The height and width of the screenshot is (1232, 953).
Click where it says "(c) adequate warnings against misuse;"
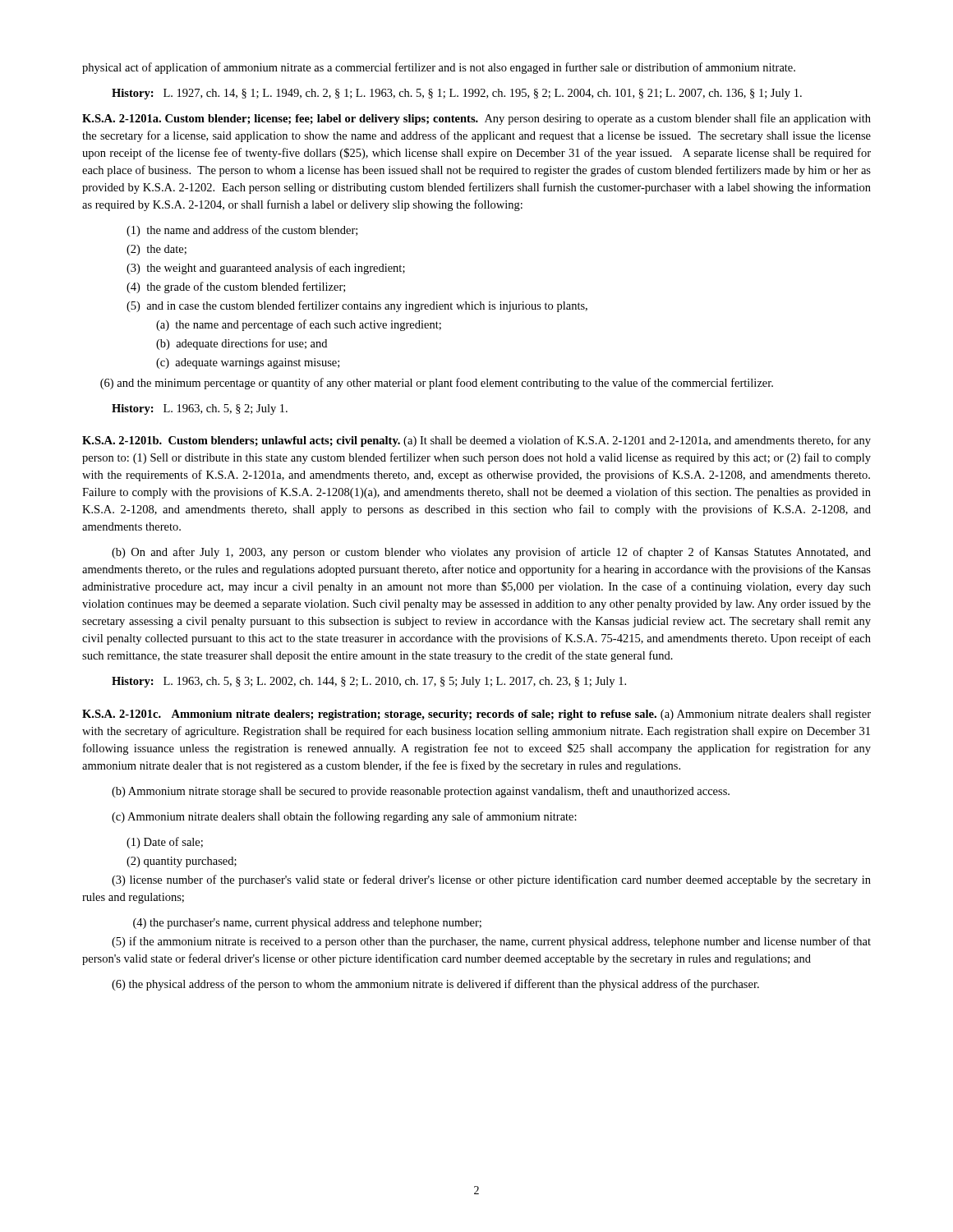248,362
